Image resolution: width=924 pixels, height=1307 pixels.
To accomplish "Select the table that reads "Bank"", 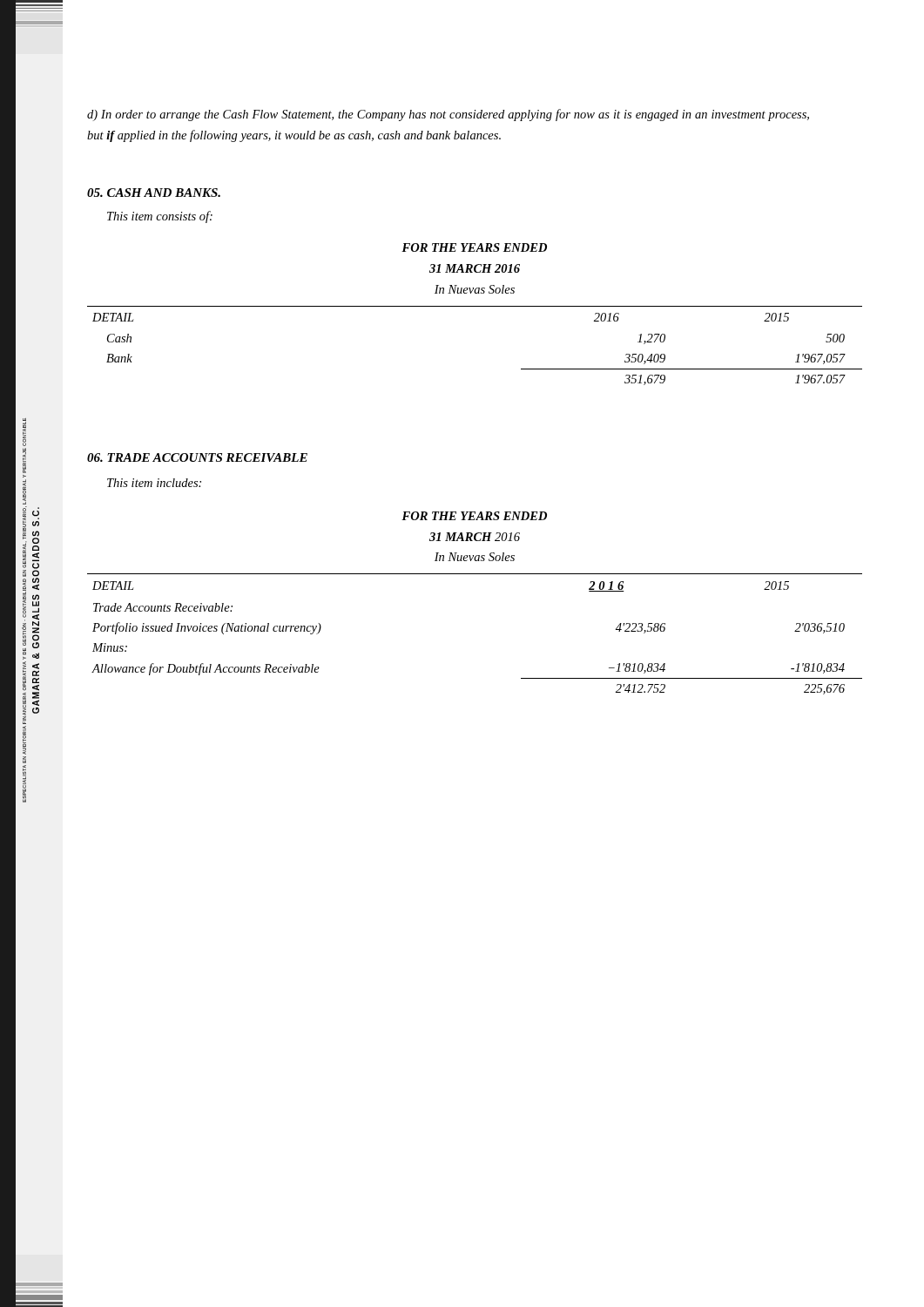I will (x=475, y=313).
